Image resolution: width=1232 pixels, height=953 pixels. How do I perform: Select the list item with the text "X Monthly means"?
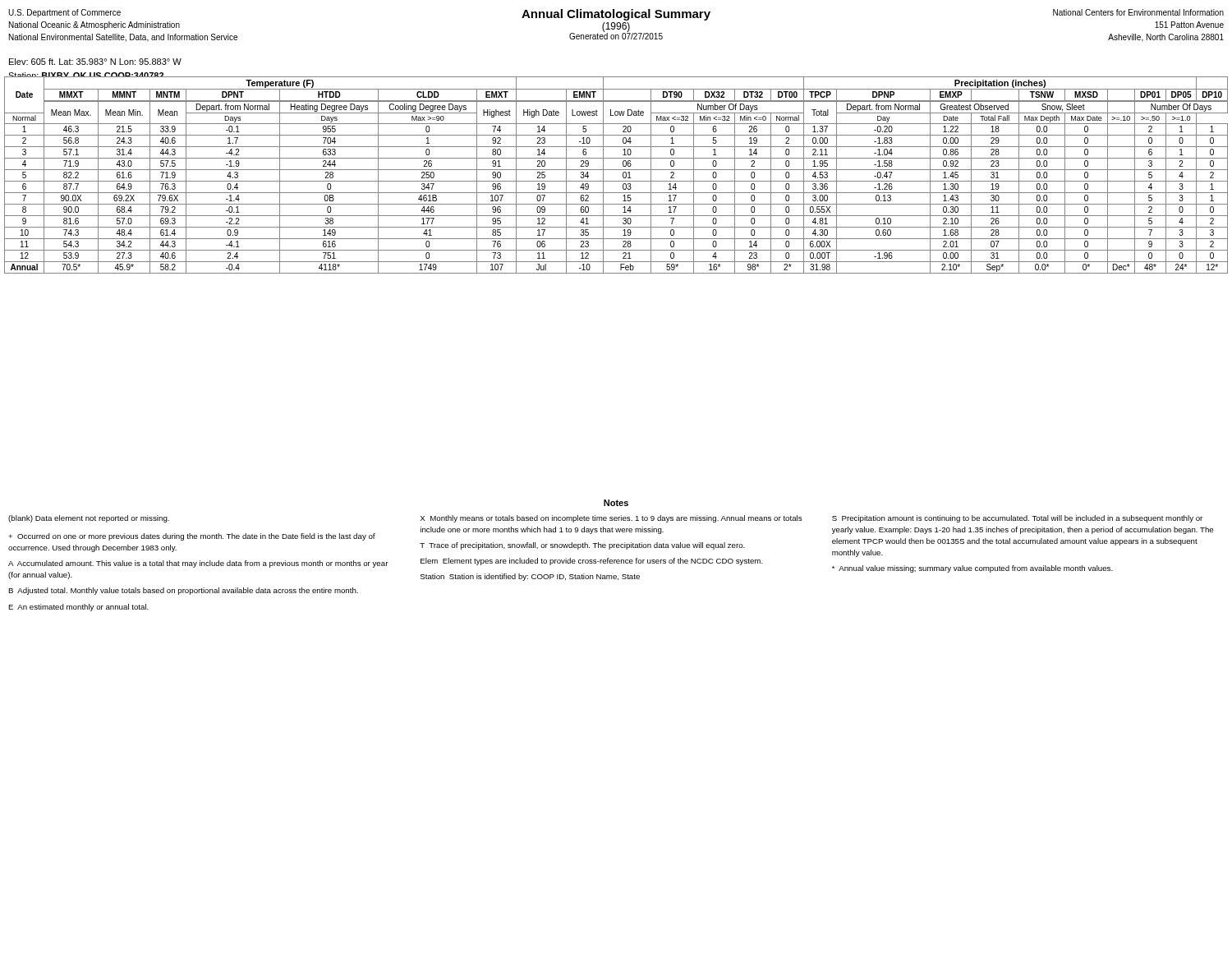click(611, 524)
